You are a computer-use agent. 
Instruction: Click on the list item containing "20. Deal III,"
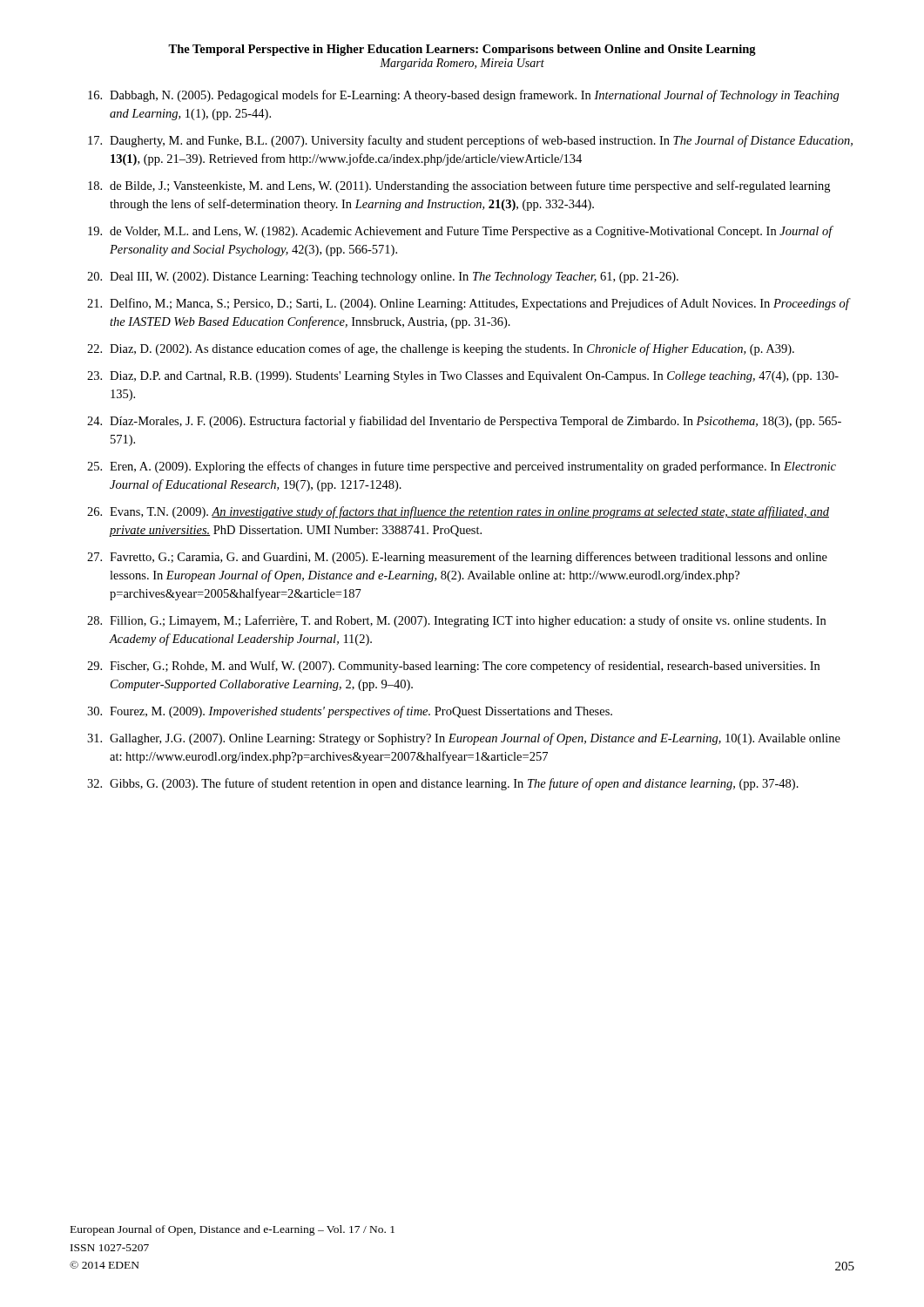pos(462,277)
